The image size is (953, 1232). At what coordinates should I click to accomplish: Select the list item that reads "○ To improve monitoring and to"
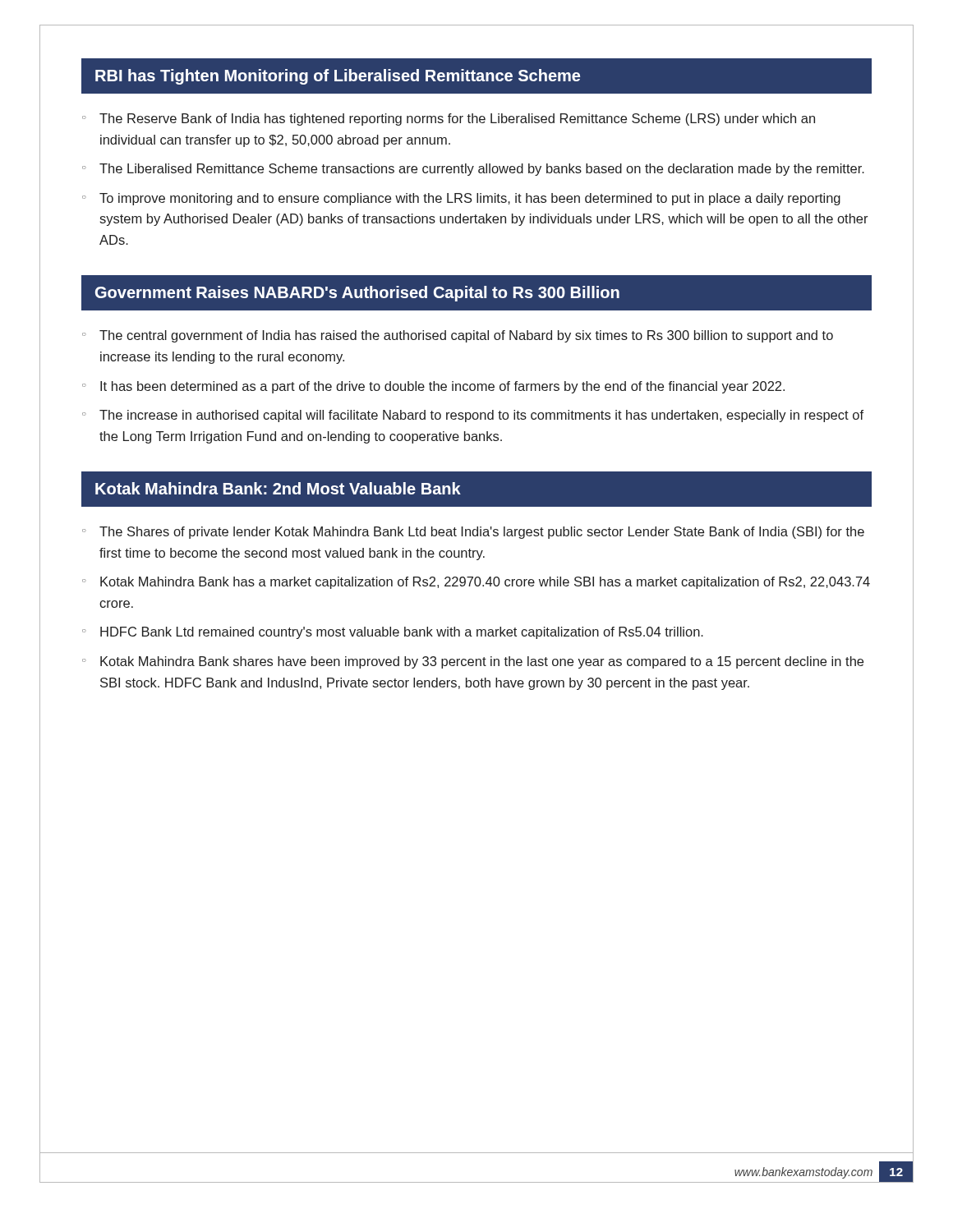(476, 219)
